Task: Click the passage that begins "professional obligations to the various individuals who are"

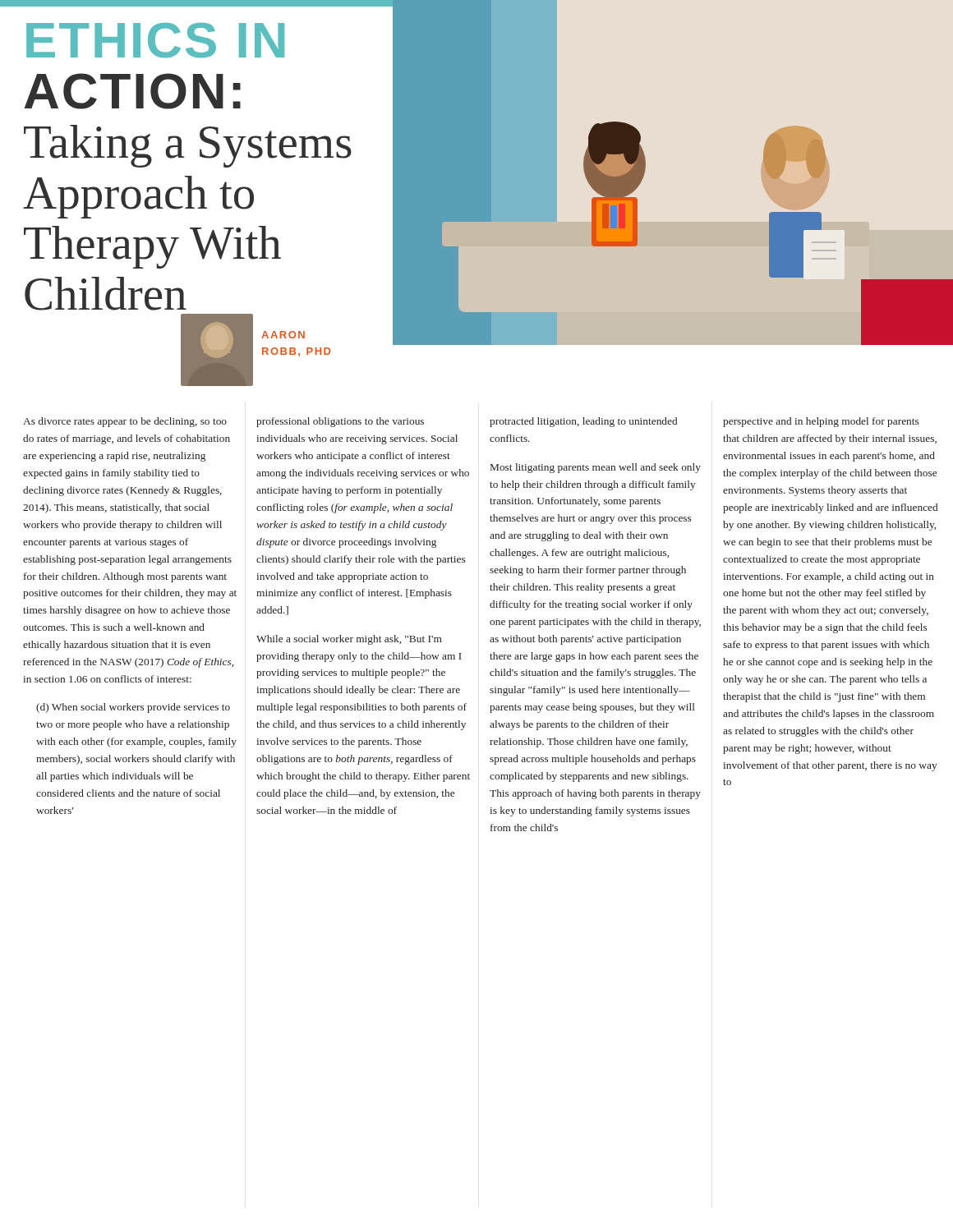Action: (x=340, y=422)
